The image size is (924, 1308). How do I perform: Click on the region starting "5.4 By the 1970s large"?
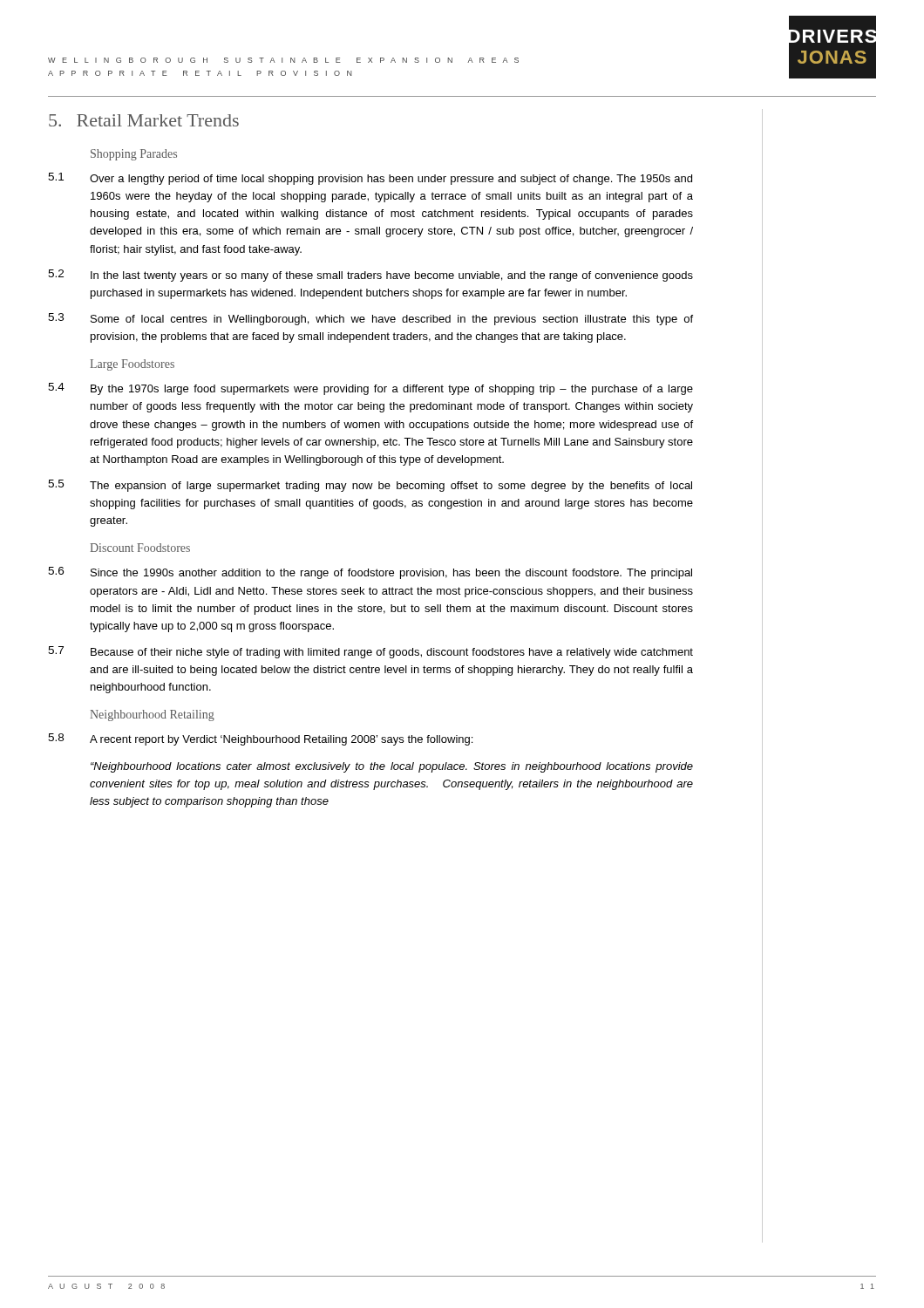370,424
